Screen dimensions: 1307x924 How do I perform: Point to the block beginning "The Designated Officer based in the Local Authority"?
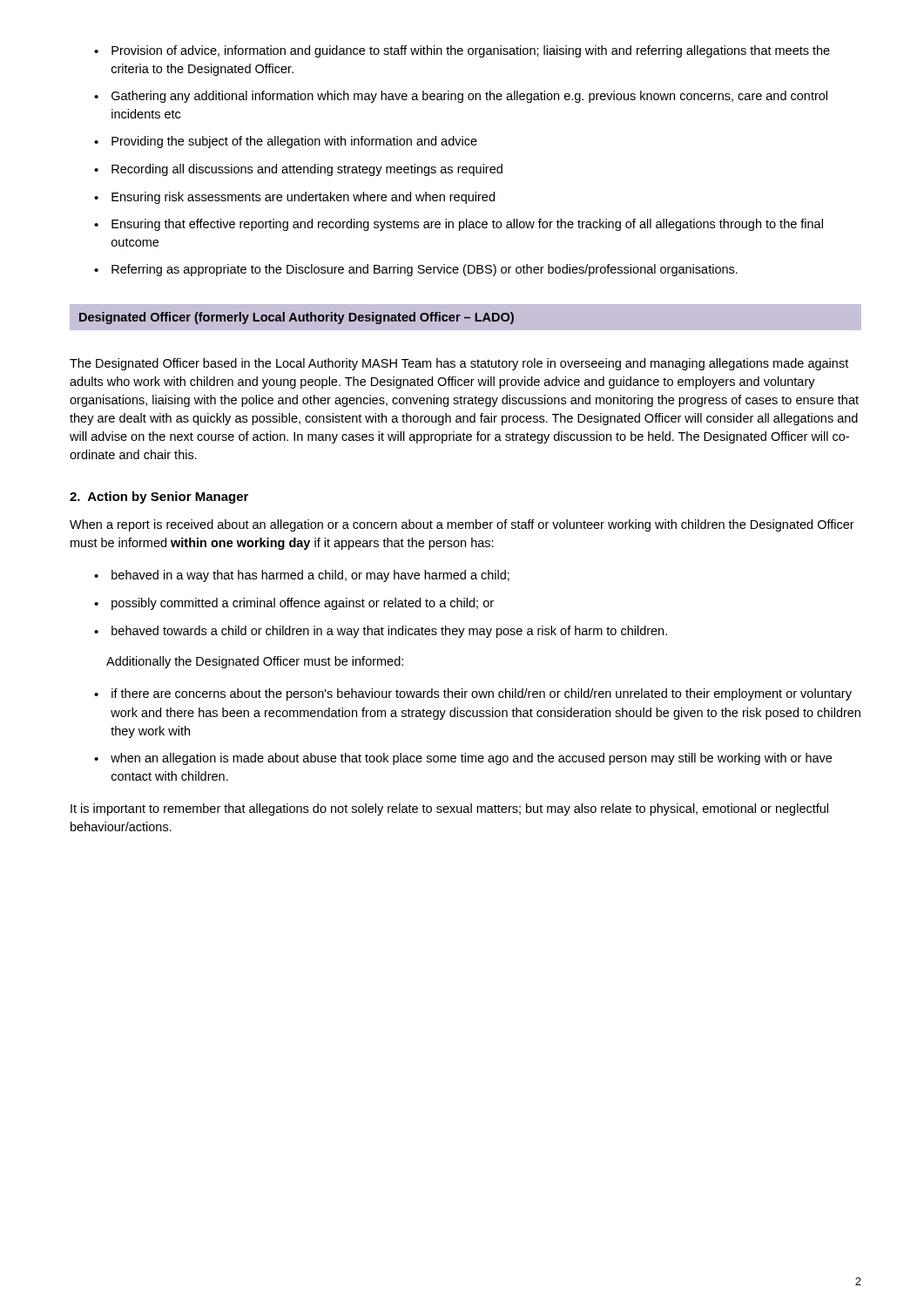point(464,409)
